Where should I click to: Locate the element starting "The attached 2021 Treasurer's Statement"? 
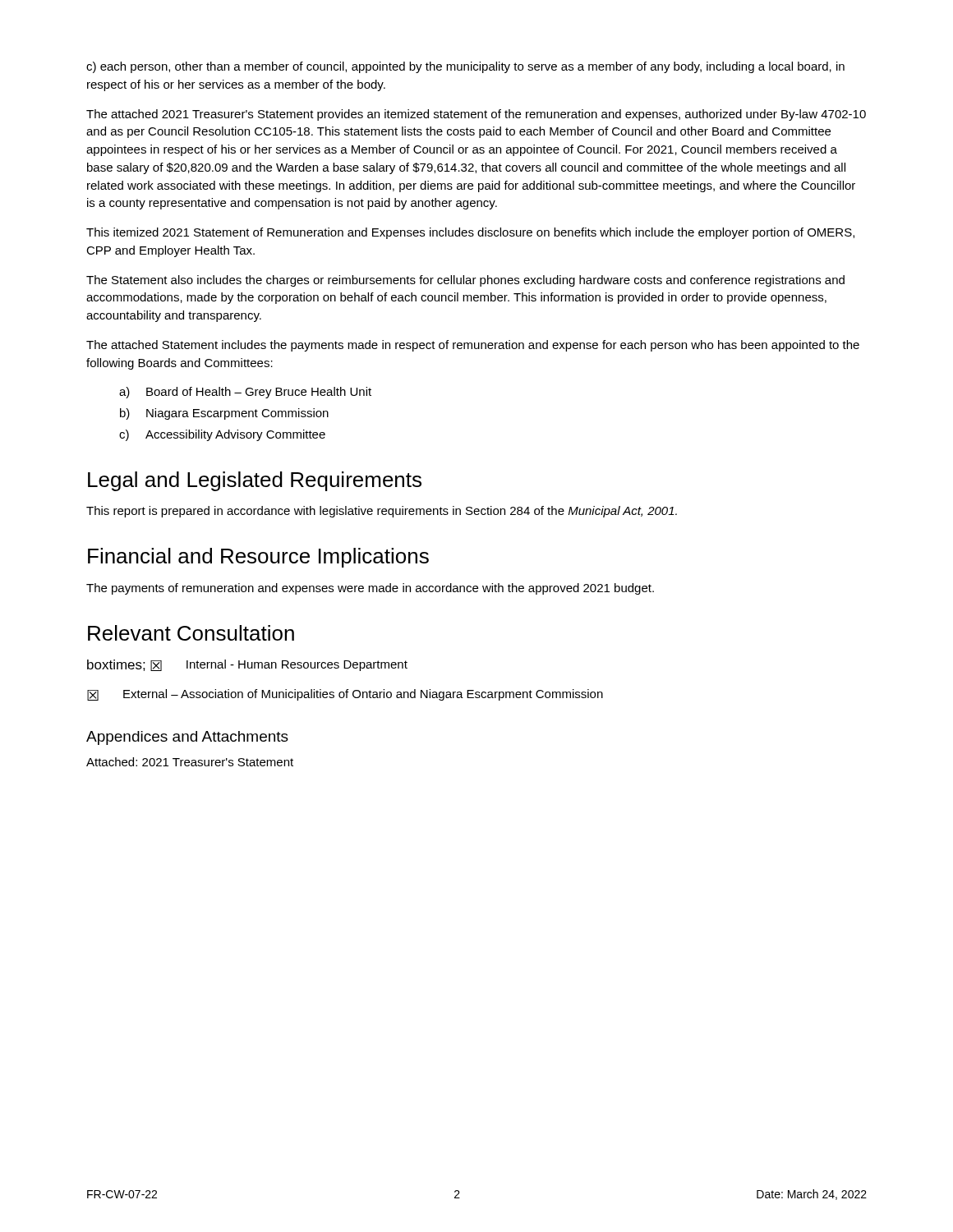[476, 158]
